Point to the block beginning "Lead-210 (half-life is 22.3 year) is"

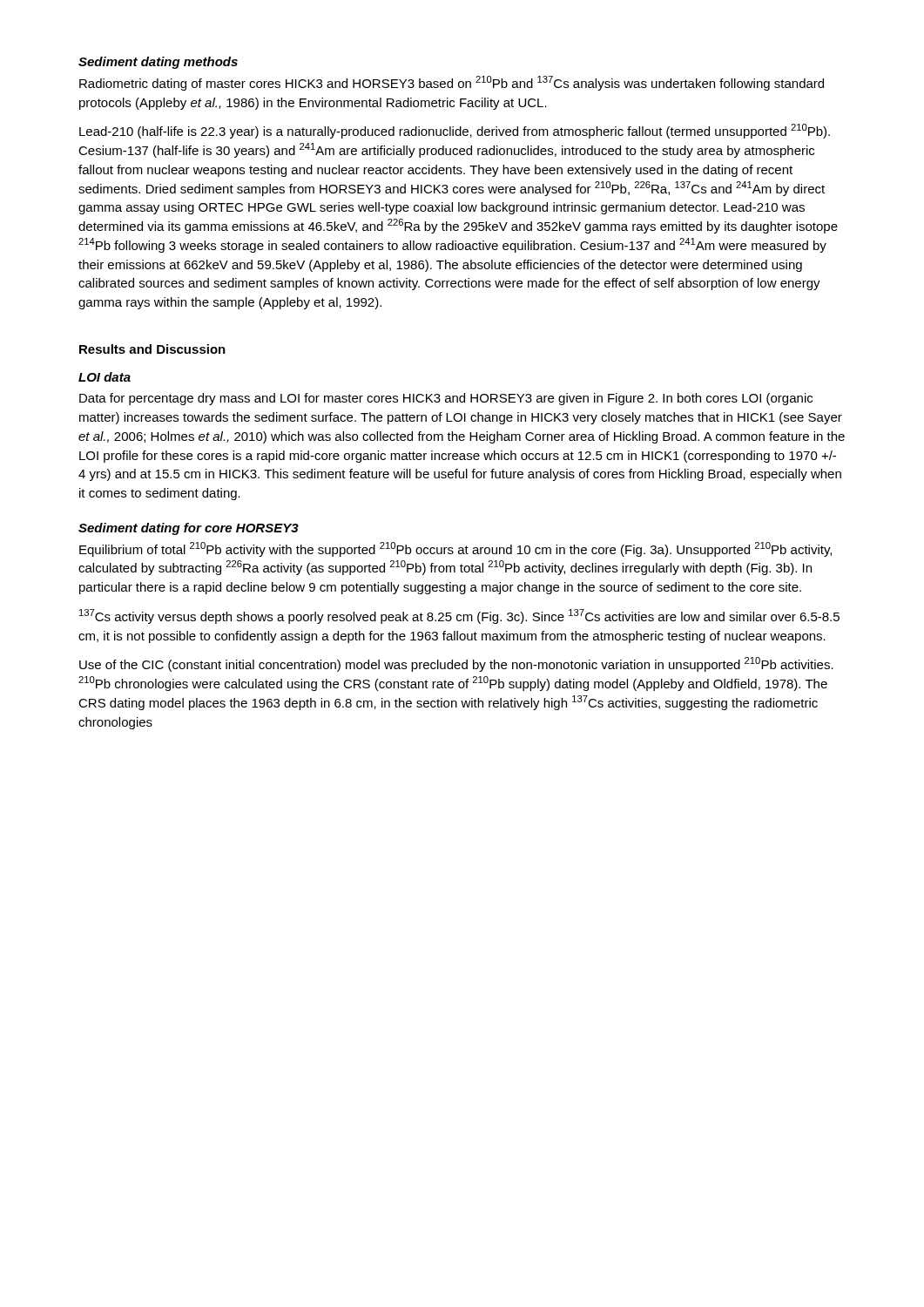coord(462,217)
